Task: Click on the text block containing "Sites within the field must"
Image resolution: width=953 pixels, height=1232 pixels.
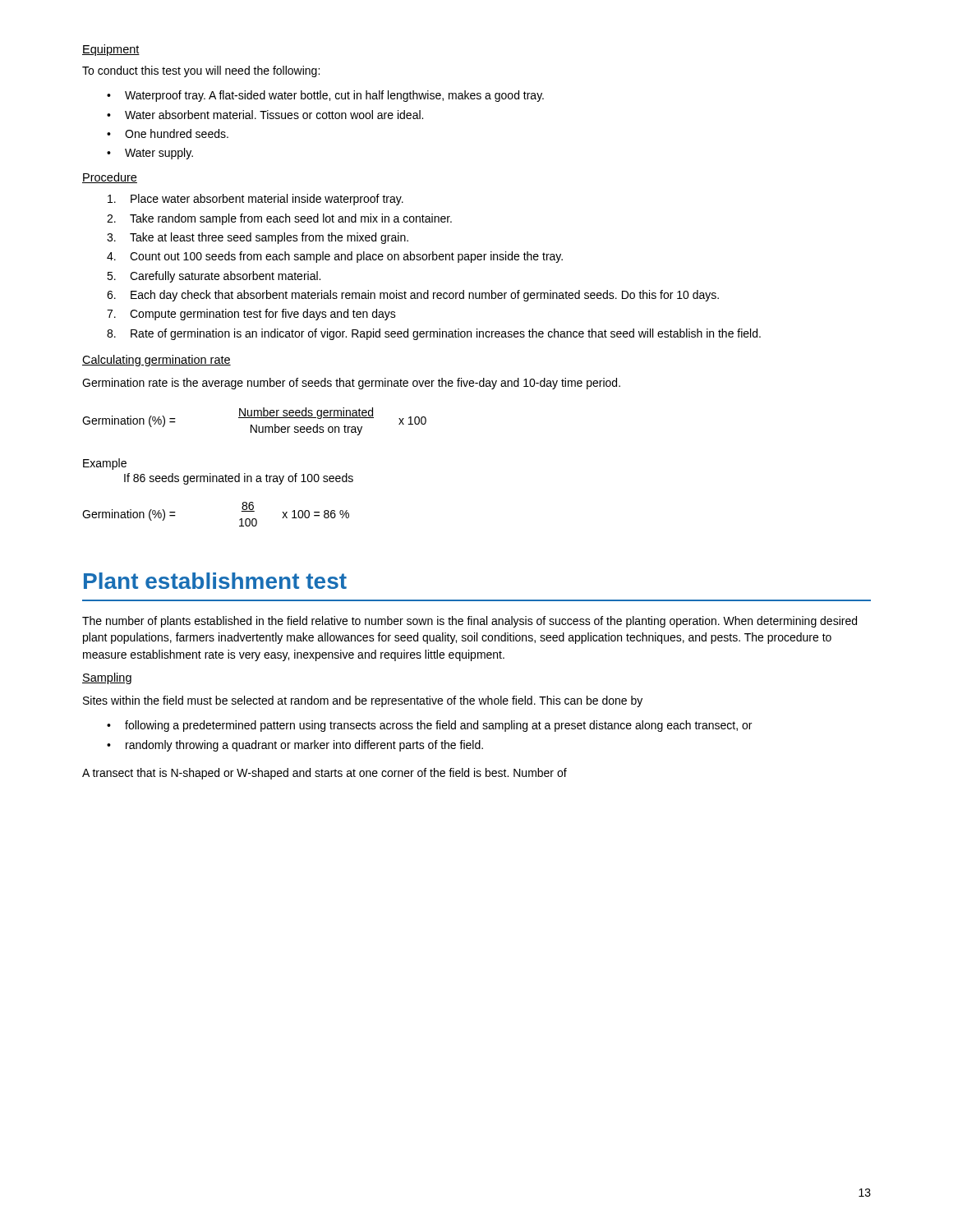Action: pyautogui.click(x=362, y=701)
